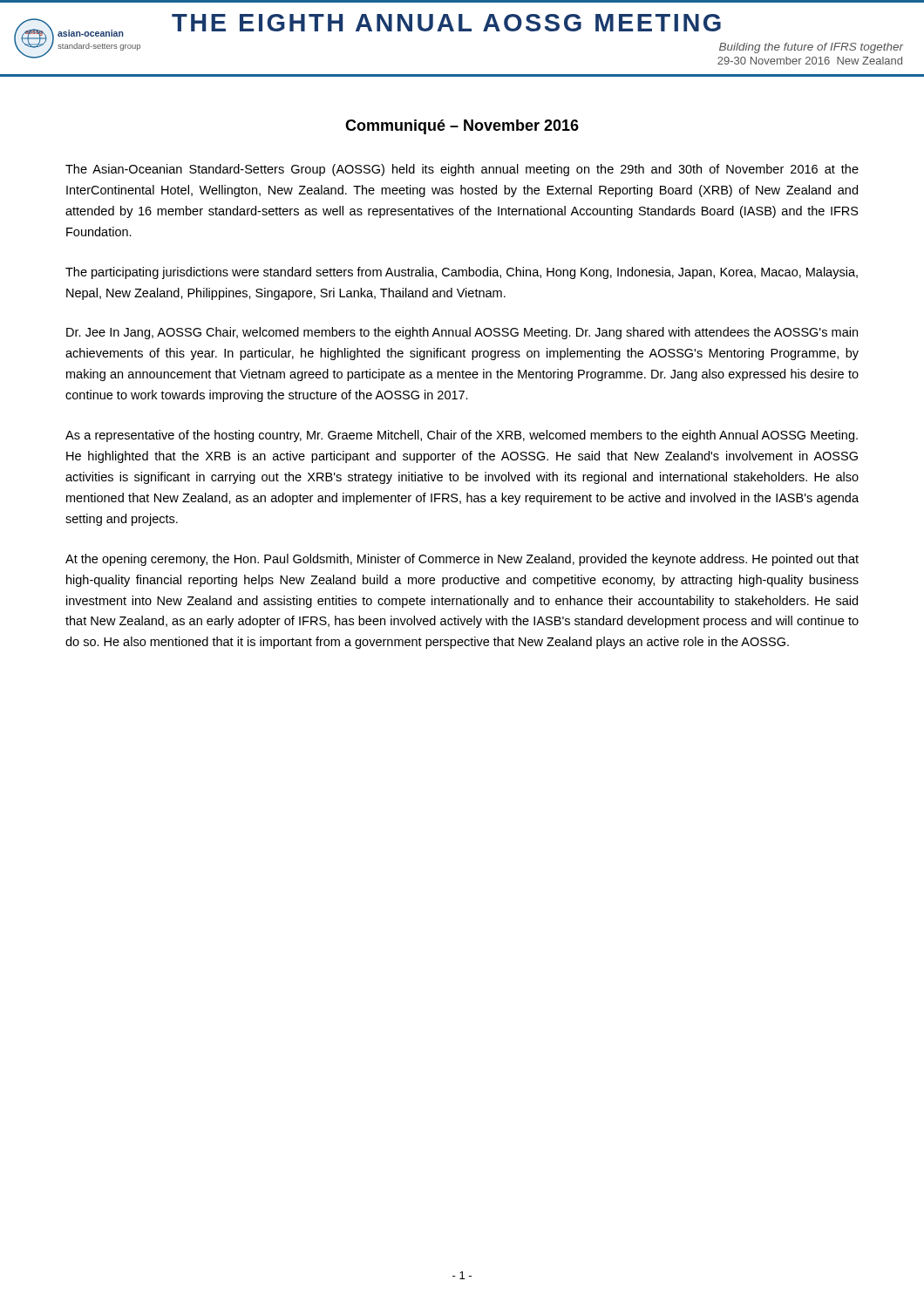Locate the element starting "As a representative of the hosting country, Mr."
Viewport: 924px width, 1308px height.
[462, 477]
